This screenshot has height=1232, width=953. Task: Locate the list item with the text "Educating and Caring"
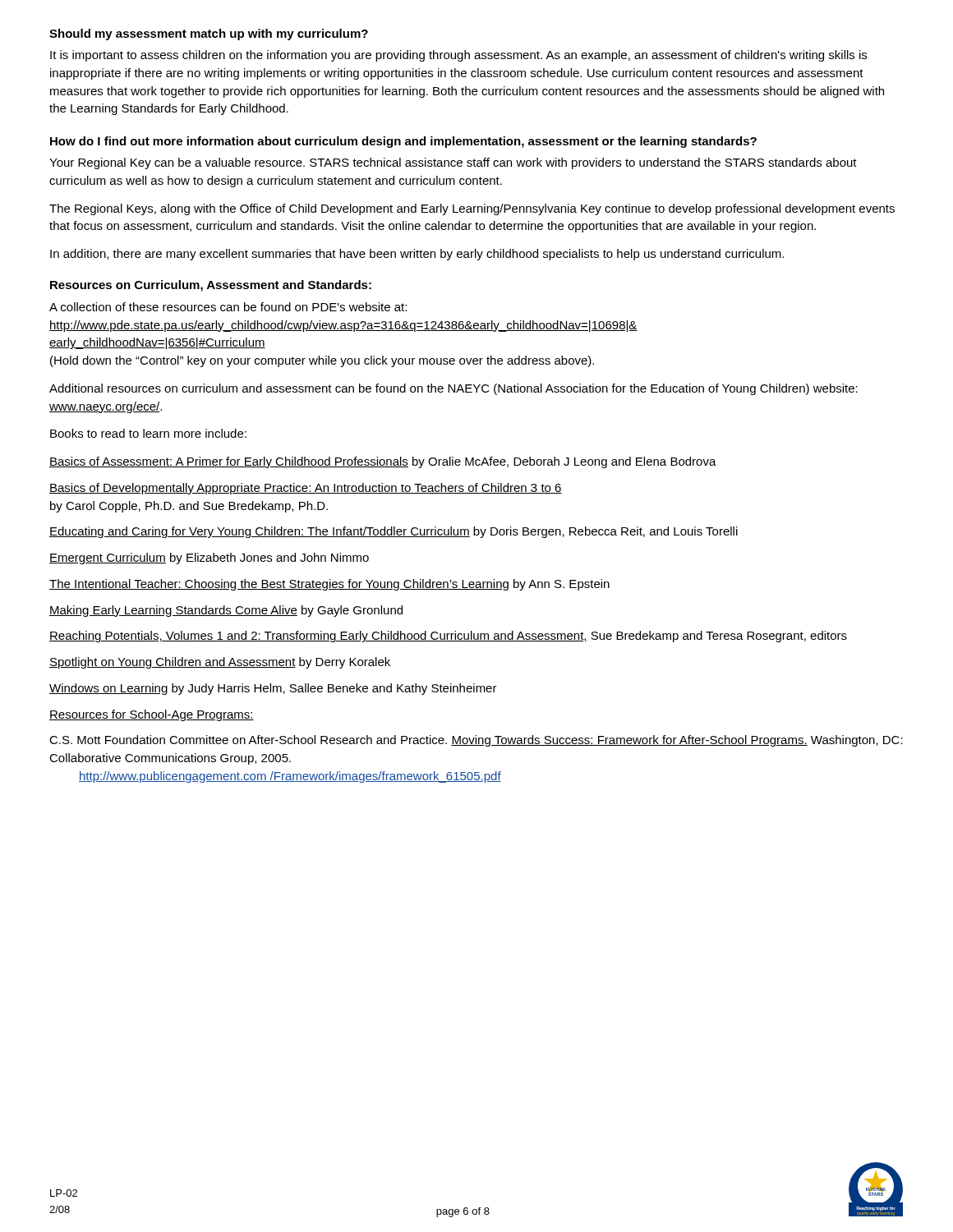pyautogui.click(x=394, y=531)
